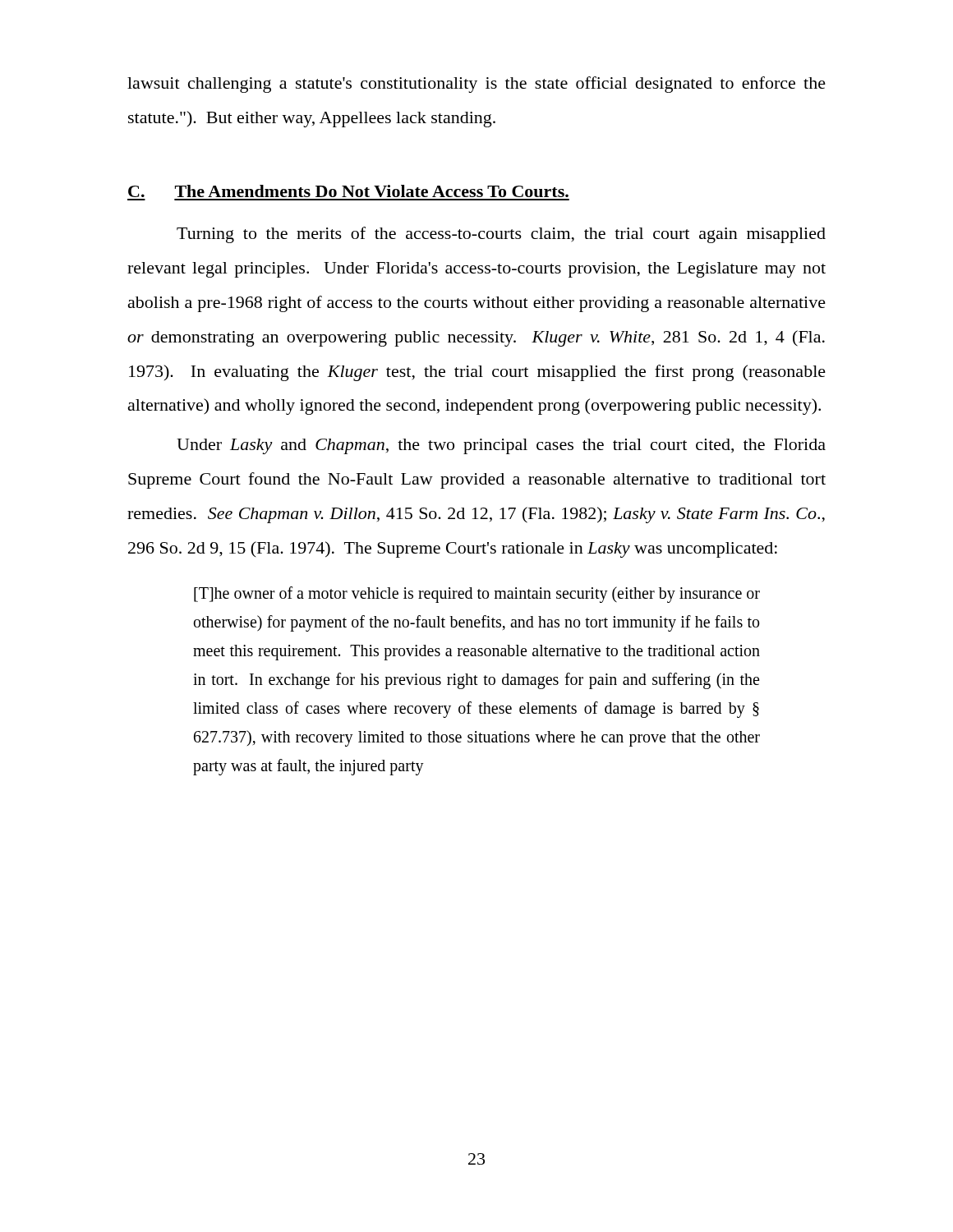
Task: Find the region starting "Under Lasky and Chapman,"
Action: [476, 496]
